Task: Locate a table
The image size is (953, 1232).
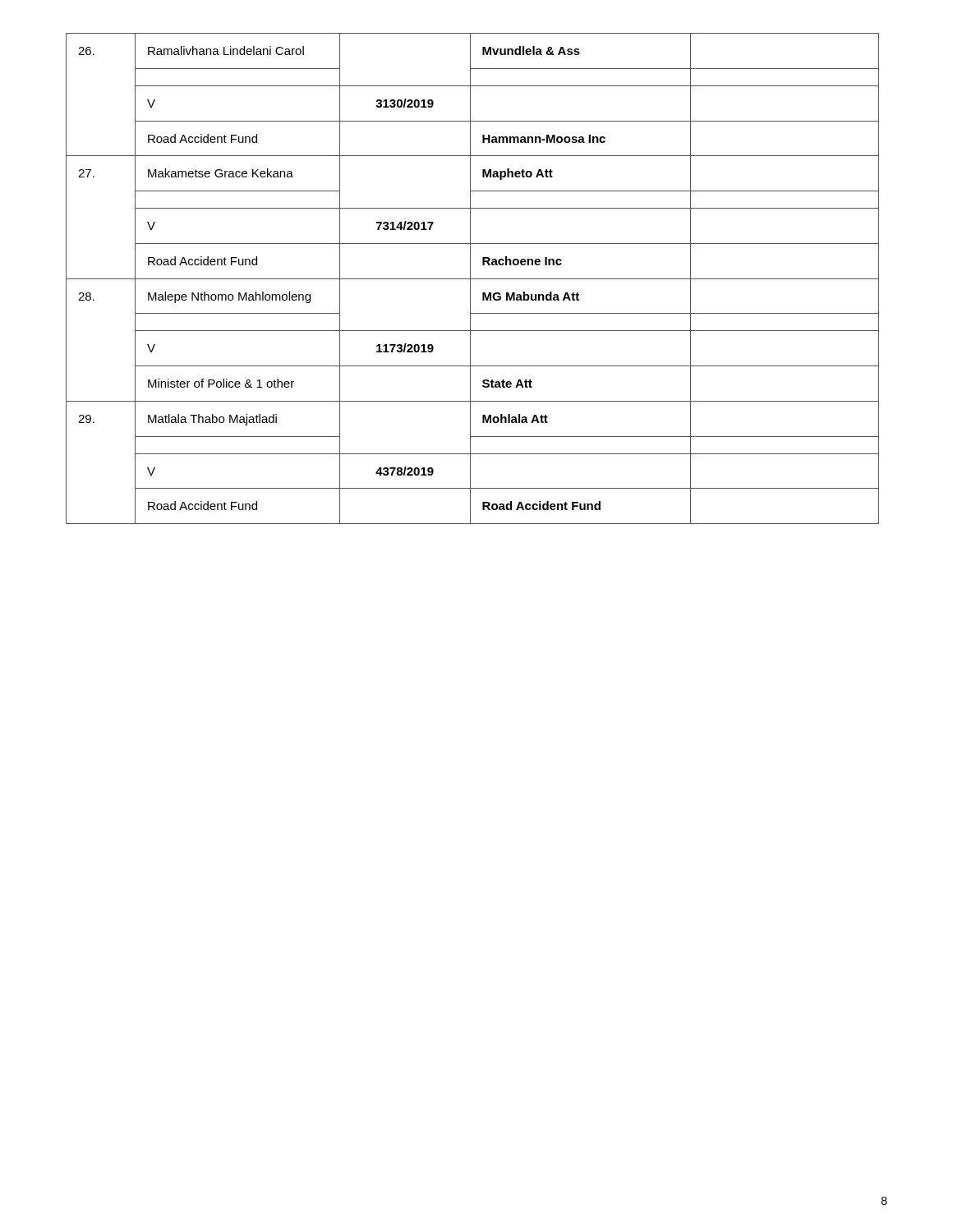Action: coord(472,278)
